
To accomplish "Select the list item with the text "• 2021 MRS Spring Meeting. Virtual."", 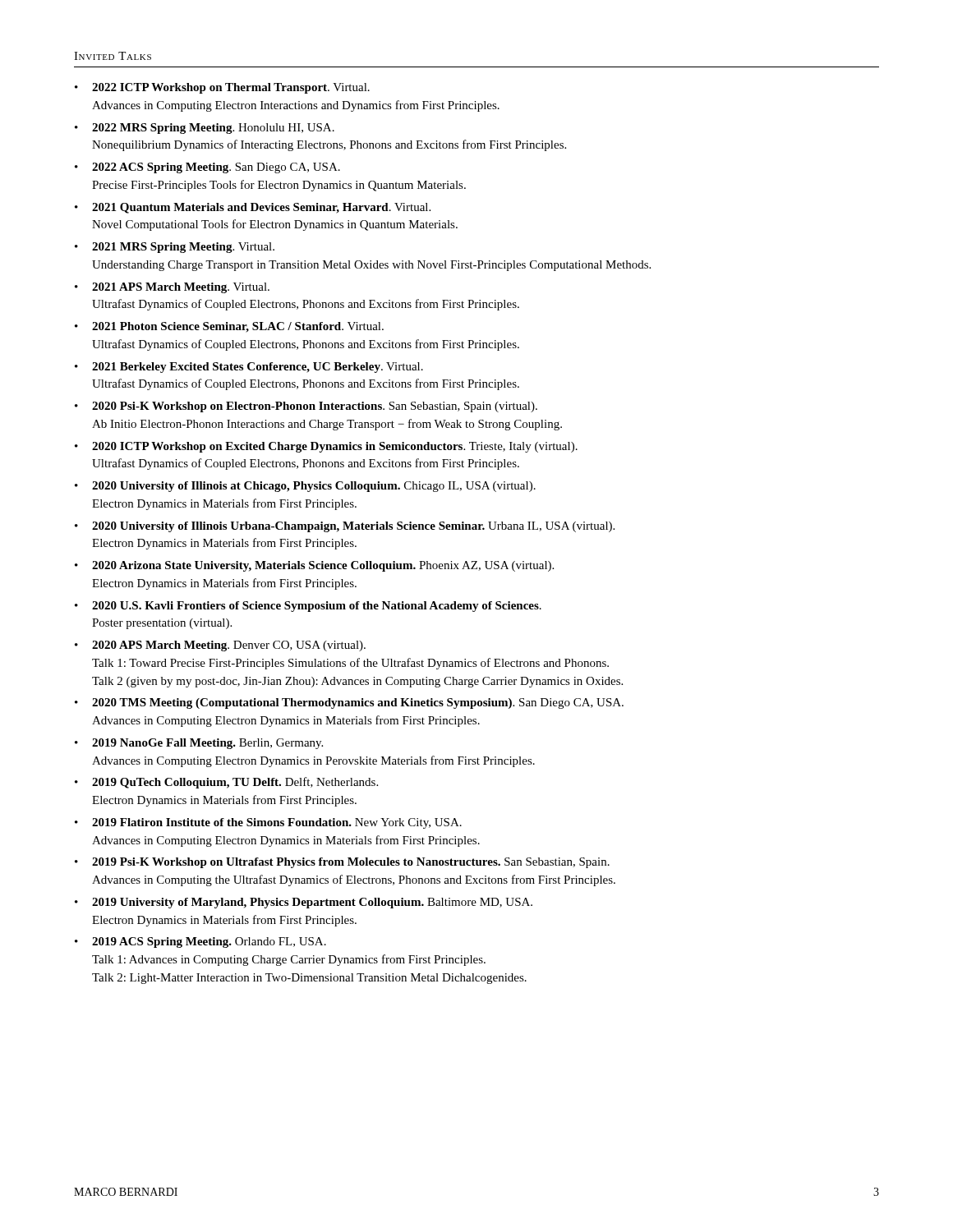I will pos(476,256).
